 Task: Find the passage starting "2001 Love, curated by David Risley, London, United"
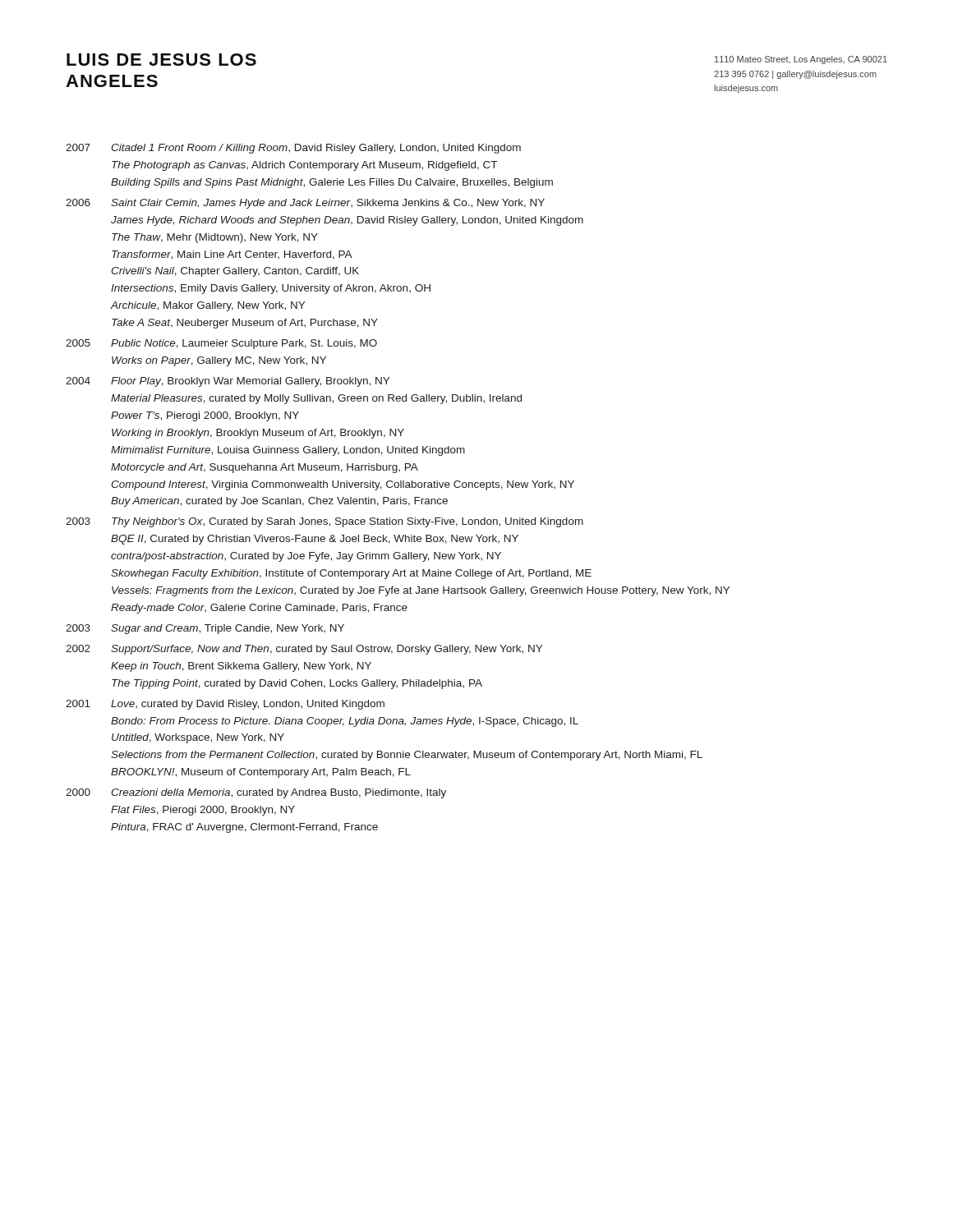tap(225, 705)
